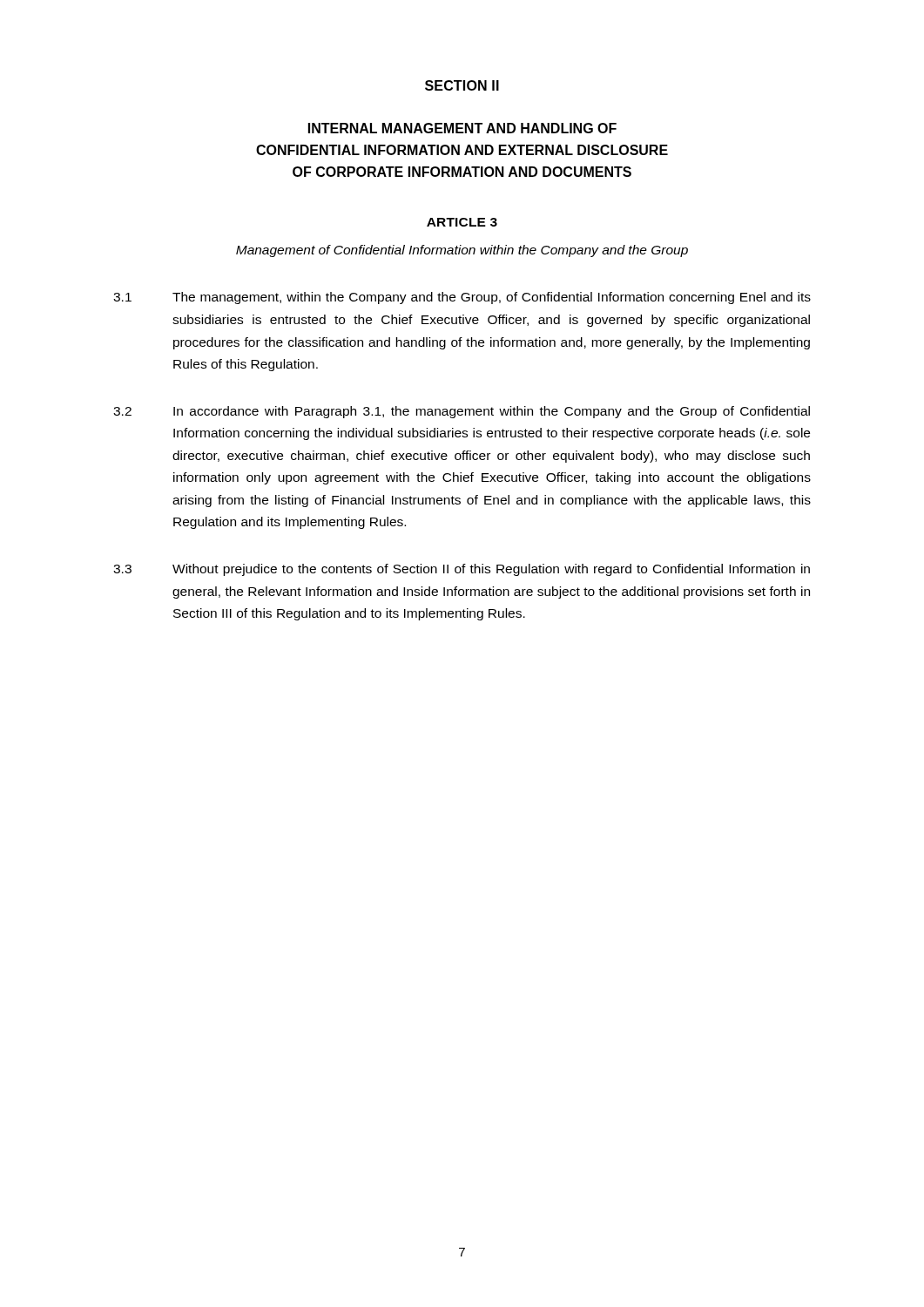Viewport: 924px width, 1307px height.
Task: Point to the region starting "Management of Confidential Information within"
Action: (462, 250)
